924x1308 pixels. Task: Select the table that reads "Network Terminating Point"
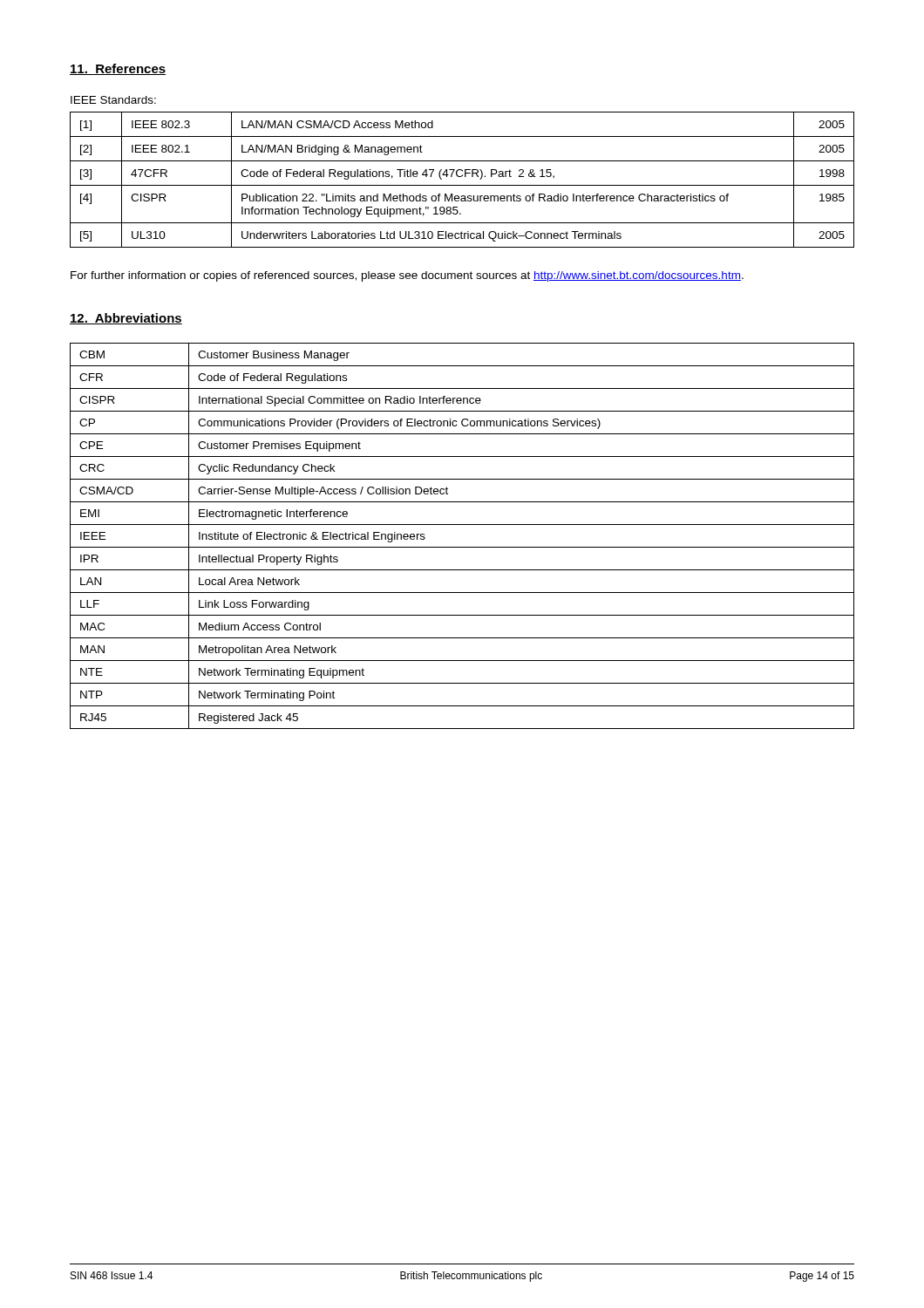pos(462,536)
